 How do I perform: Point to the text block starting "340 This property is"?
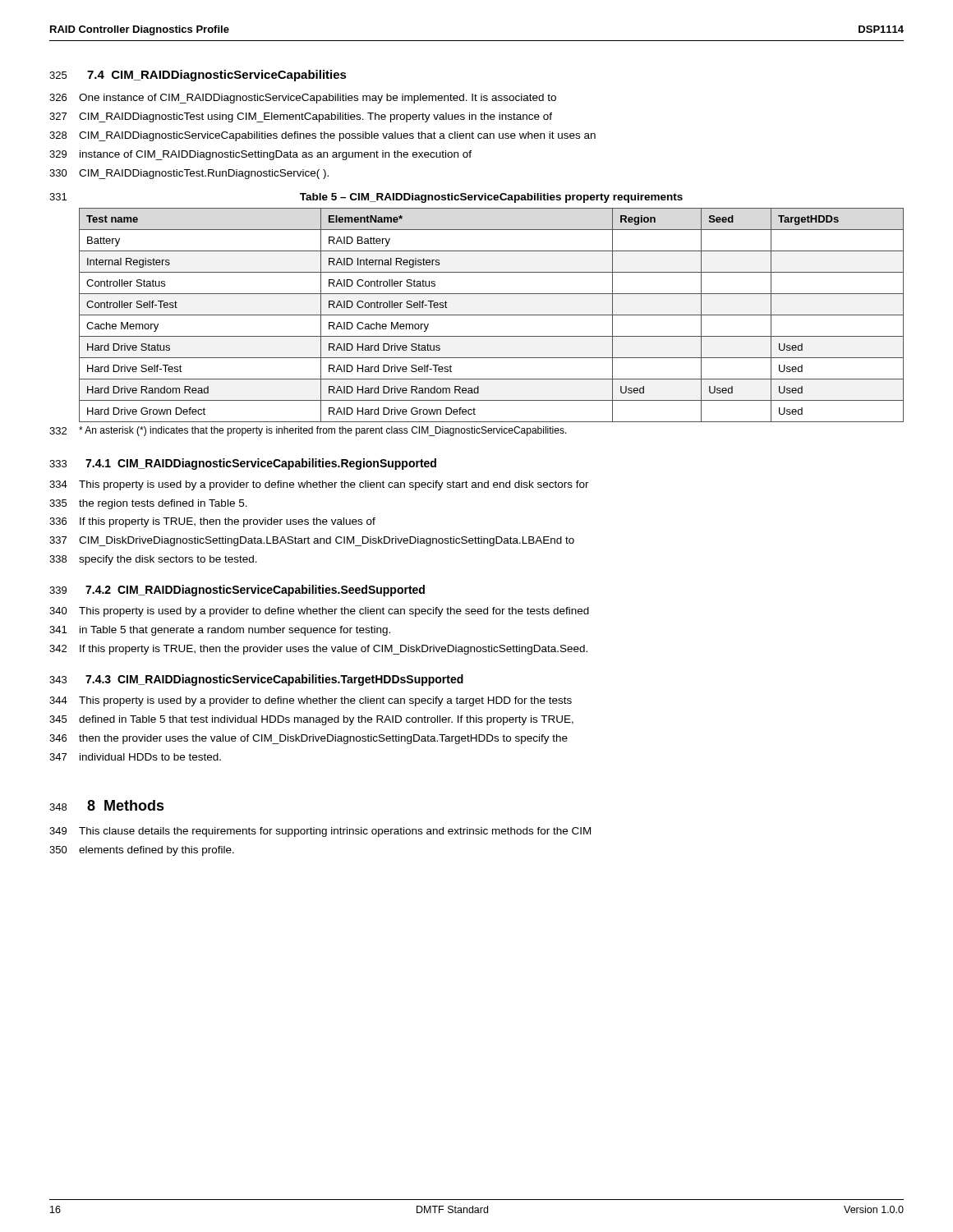pyautogui.click(x=476, y=612)
